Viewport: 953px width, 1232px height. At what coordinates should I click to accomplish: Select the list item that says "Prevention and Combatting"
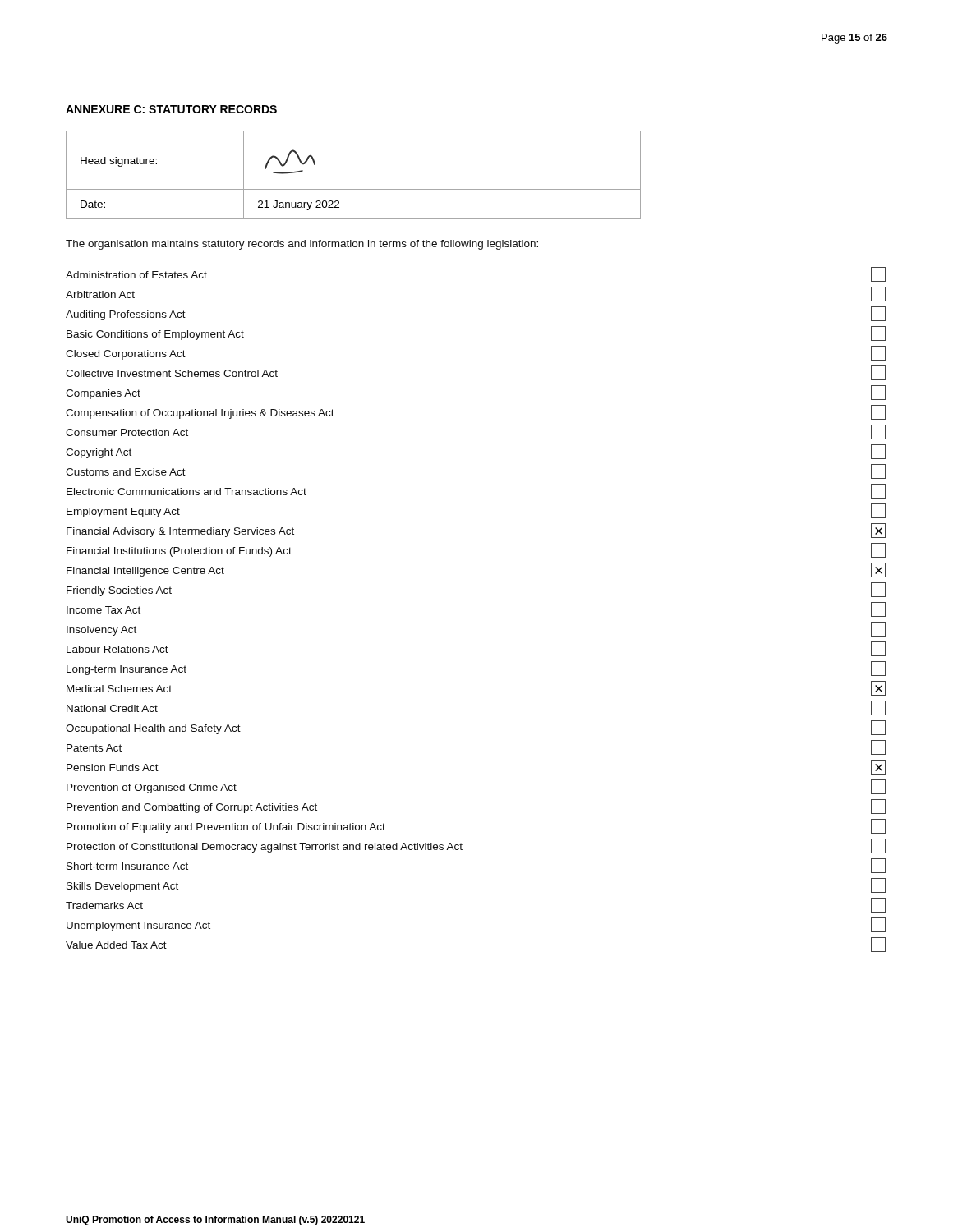click(x=196, y=806)
